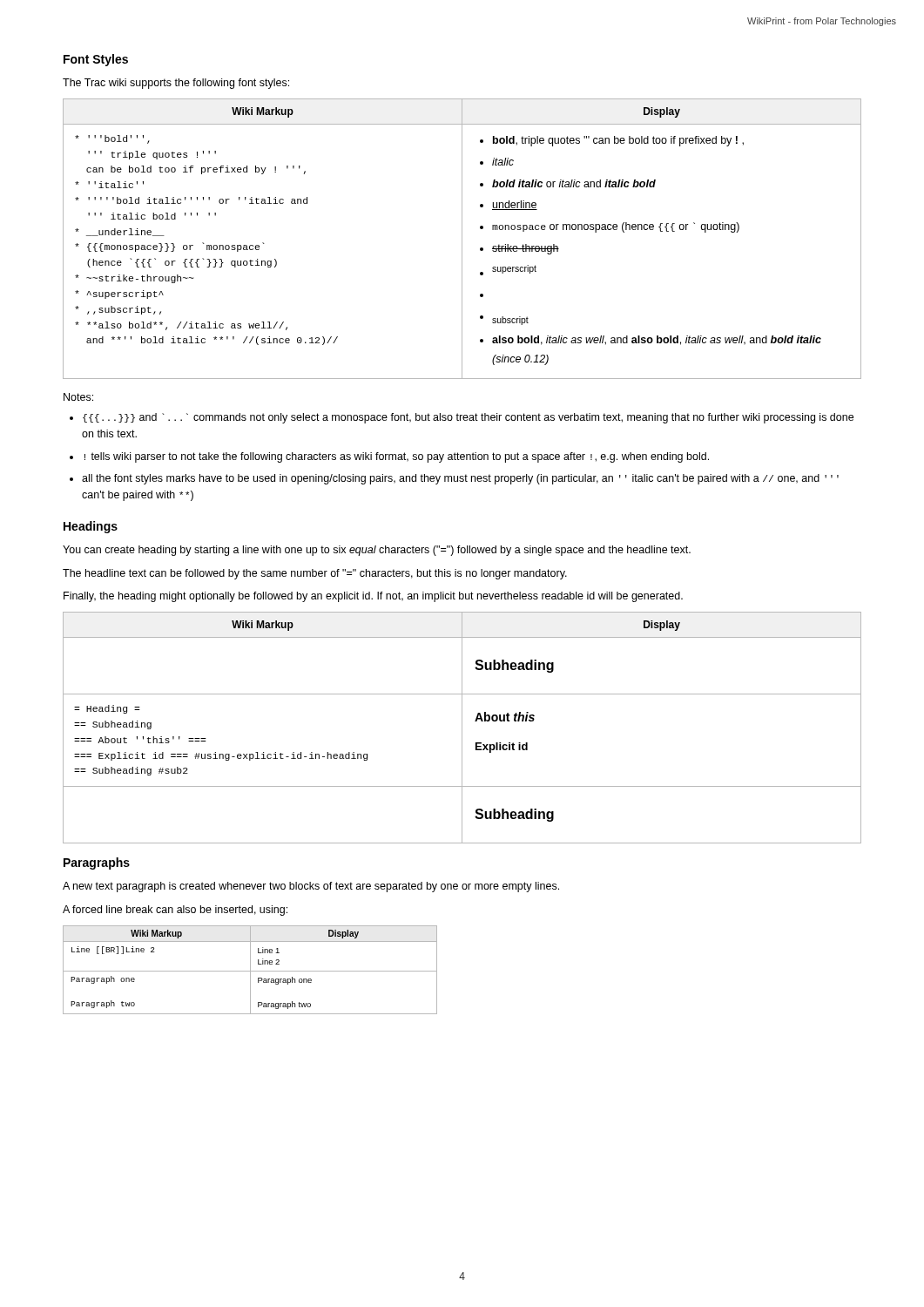
Task: Find the table that mentions "= Heading ="
Action: tap(462, 728)
